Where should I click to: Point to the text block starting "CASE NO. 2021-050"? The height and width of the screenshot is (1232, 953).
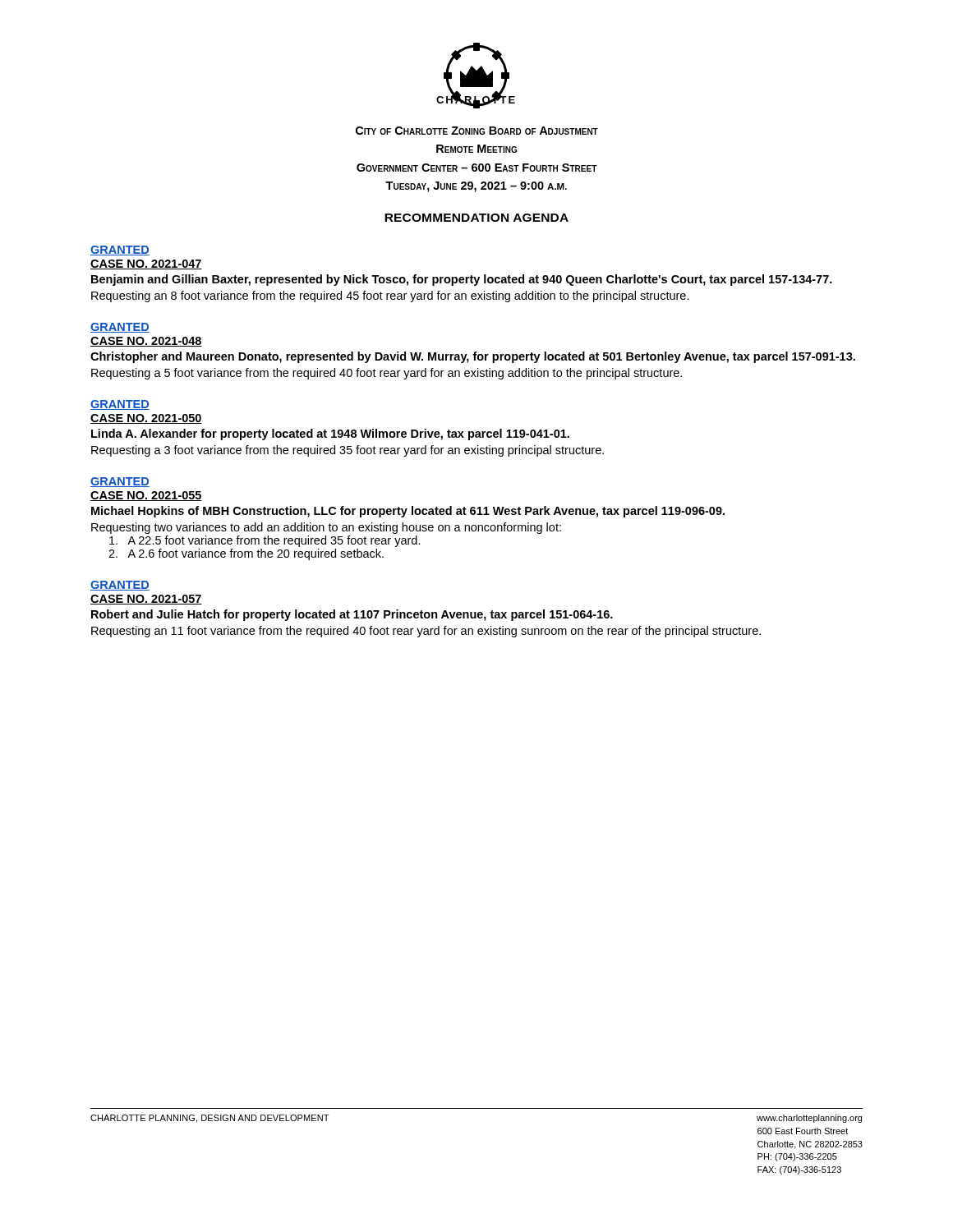[146, 418]
